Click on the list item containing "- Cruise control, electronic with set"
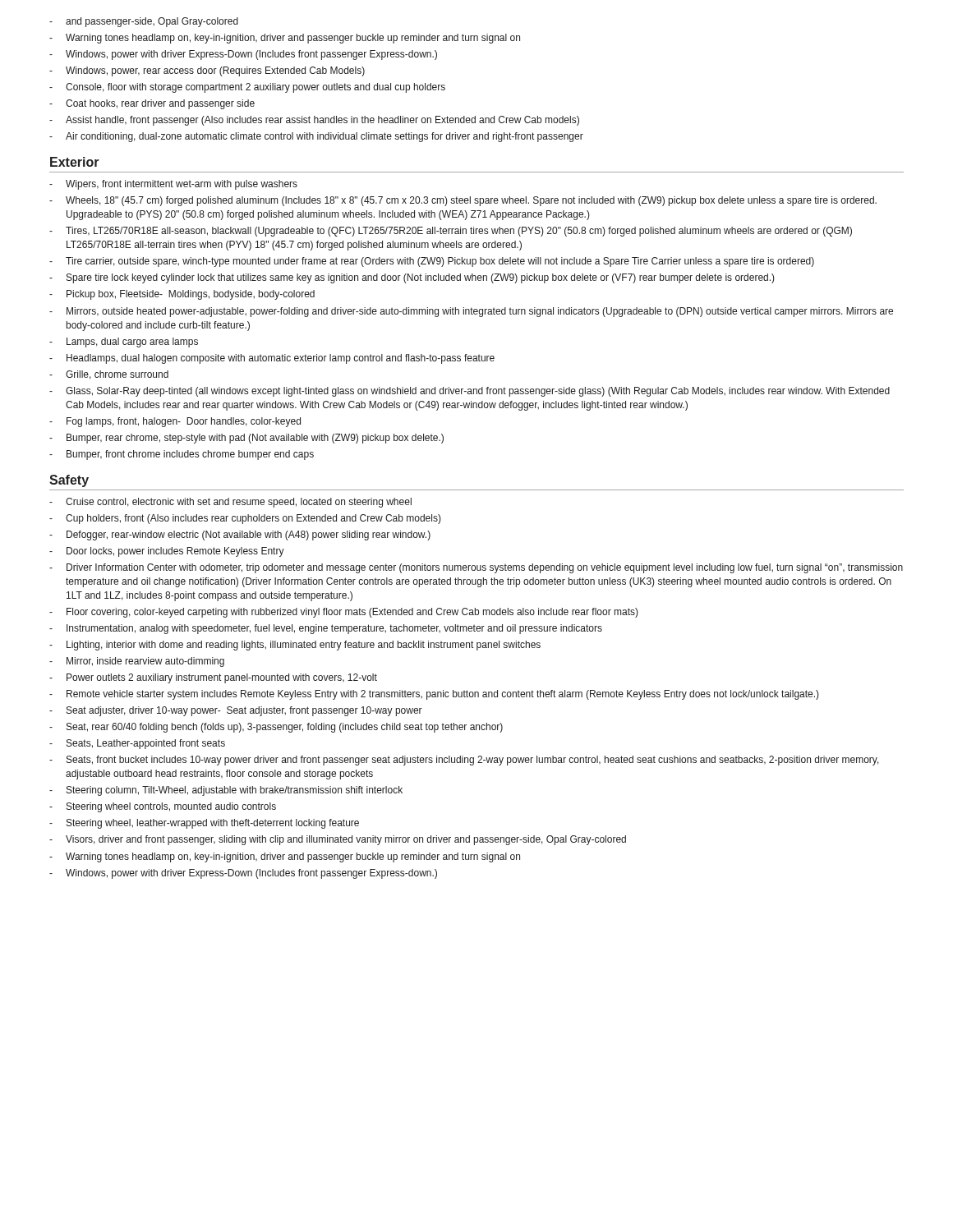953x1232 pixels. (x=230, y=503)
